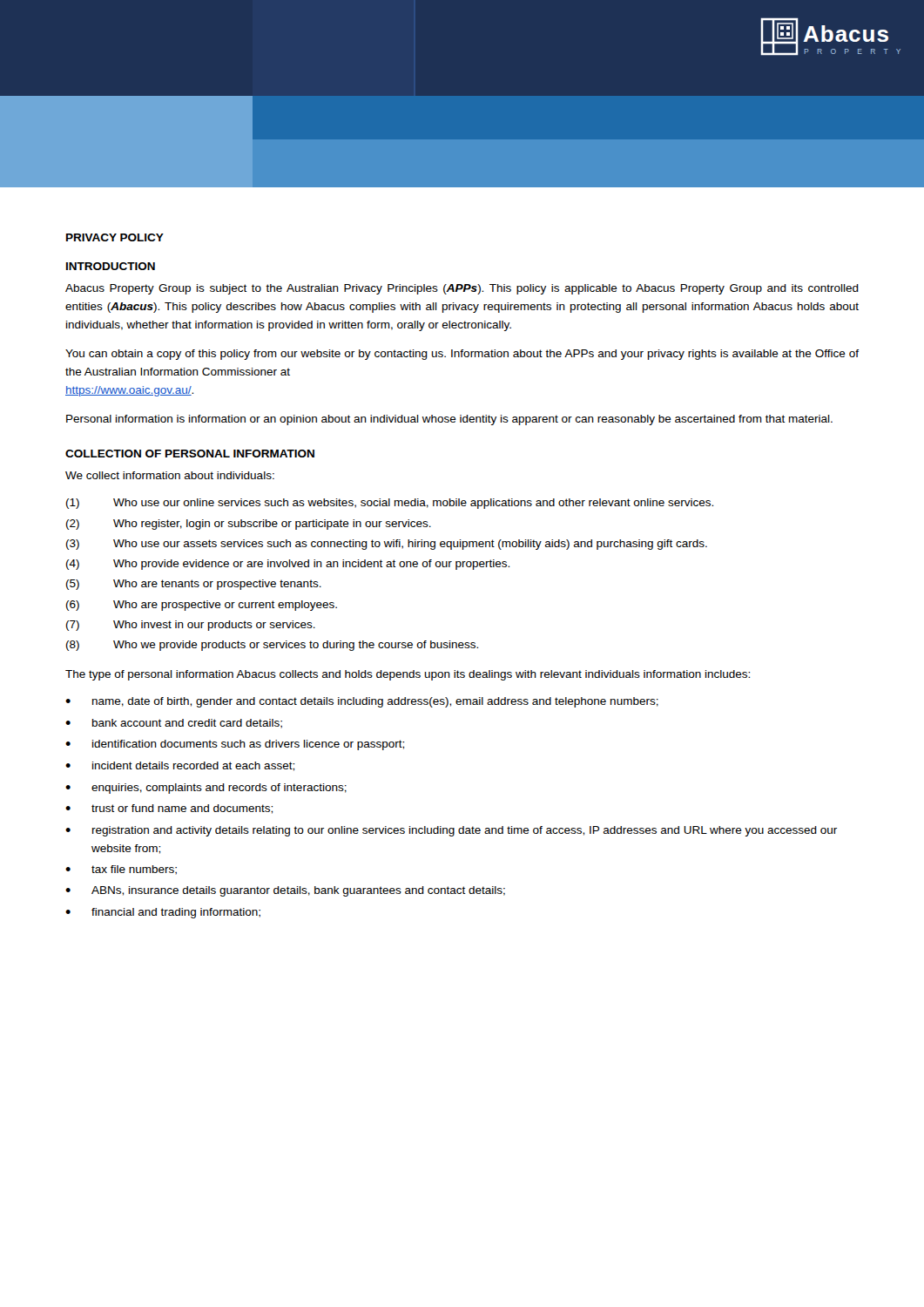Select the section header that reads "COLLECTION OF PERSONAL"

coord(190,454)
